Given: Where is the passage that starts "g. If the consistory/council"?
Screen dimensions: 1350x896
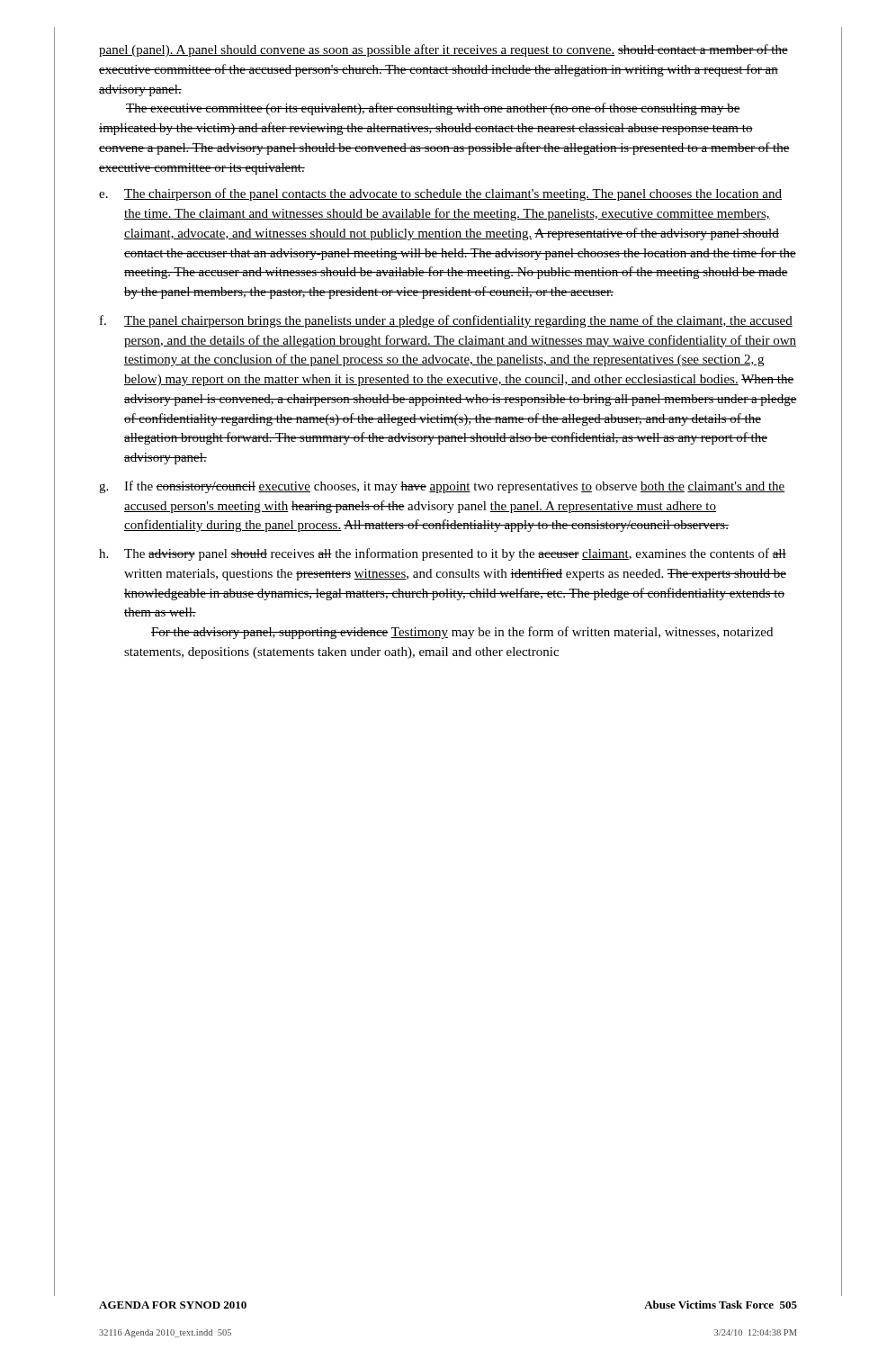Looking at the screenshot, I should pyautogui.click(x=448, y=506).
